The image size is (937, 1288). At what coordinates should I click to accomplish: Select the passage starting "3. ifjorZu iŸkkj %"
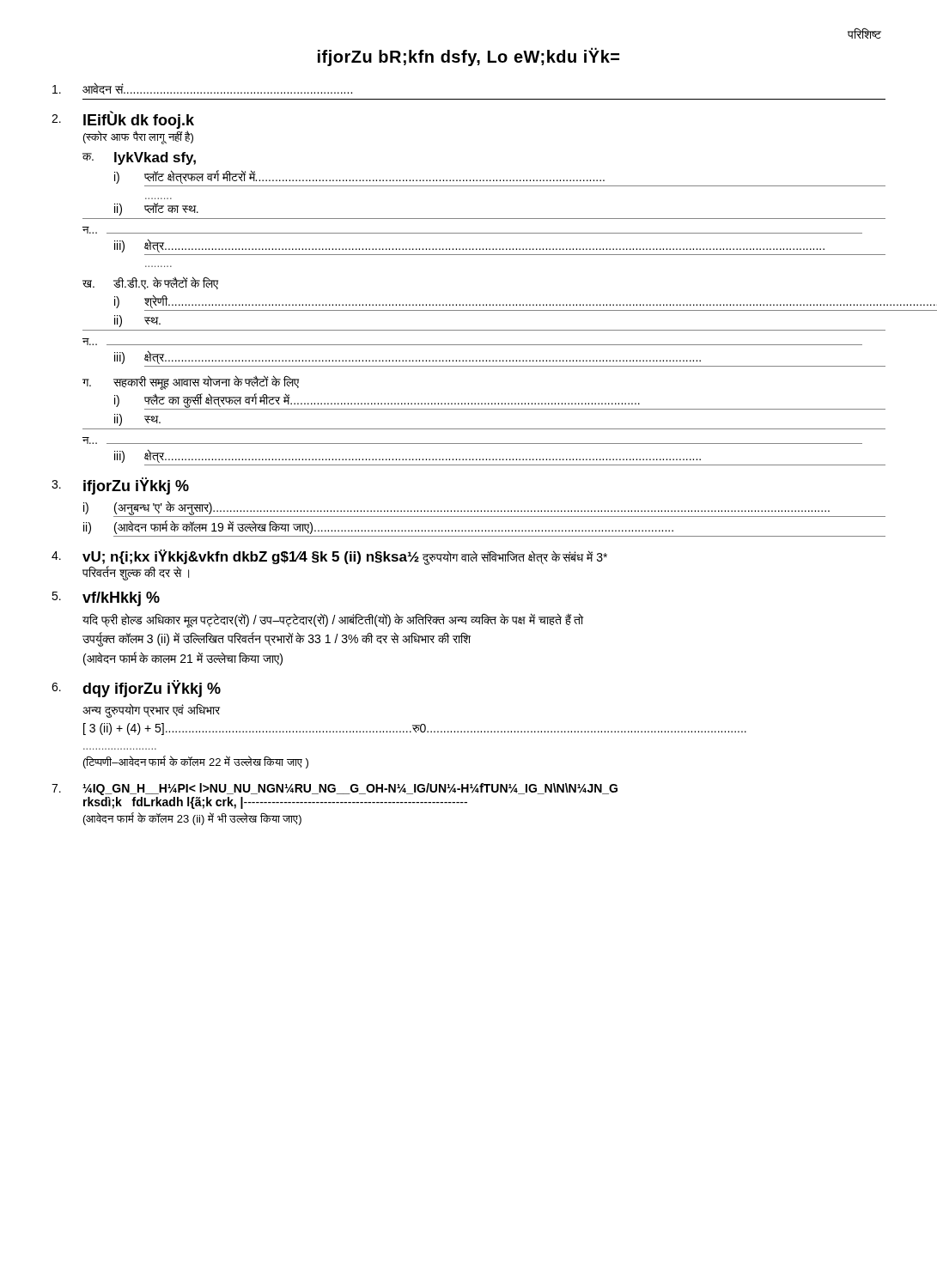click(x=120, y=486)
